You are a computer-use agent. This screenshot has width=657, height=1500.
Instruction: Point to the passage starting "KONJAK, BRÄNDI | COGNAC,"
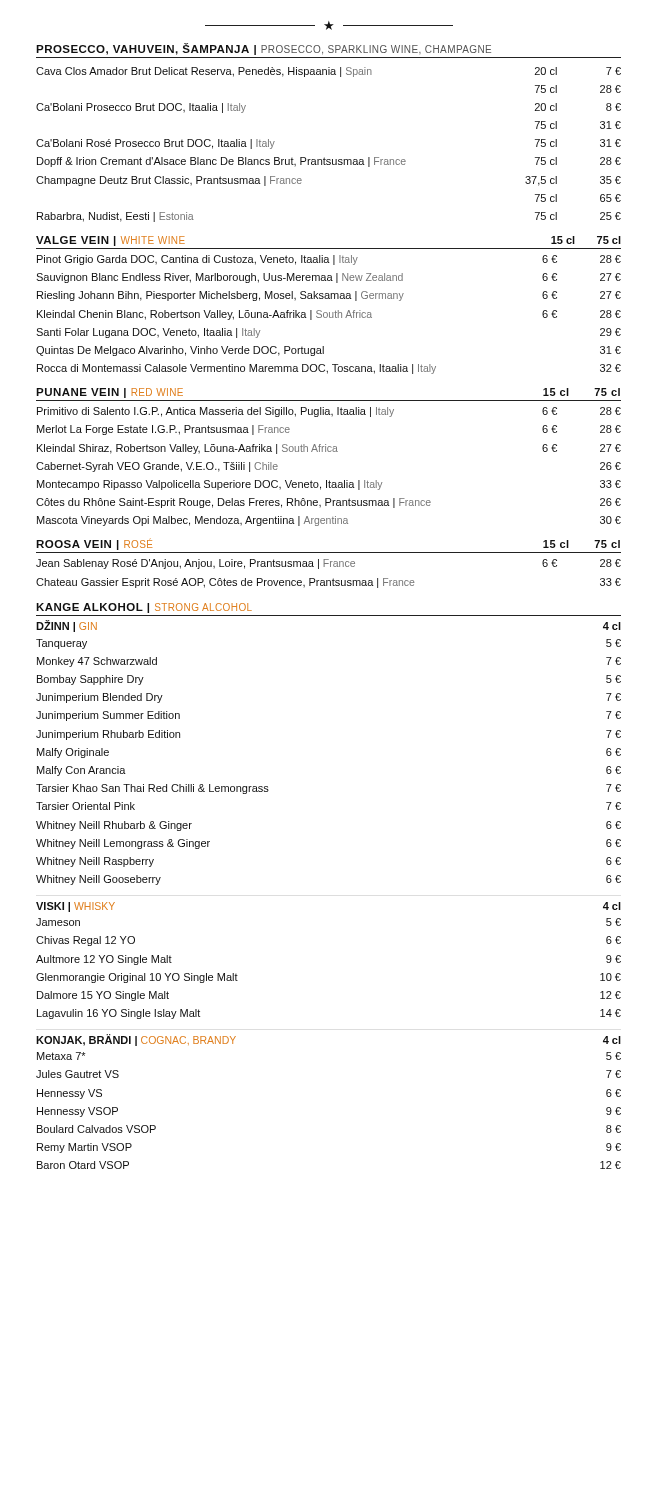pos(136,1040)
